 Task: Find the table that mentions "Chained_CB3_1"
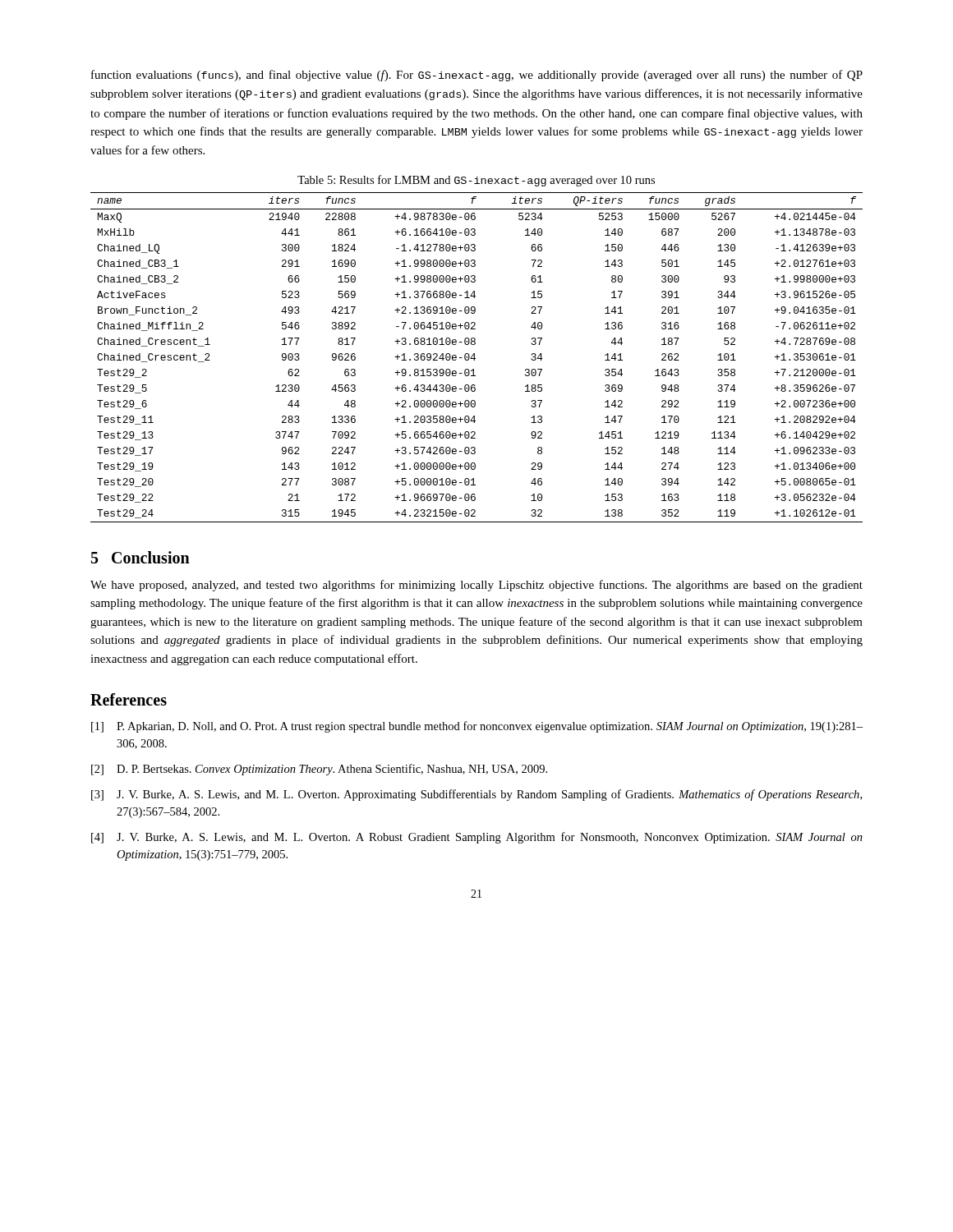click(x=476, y=357)
